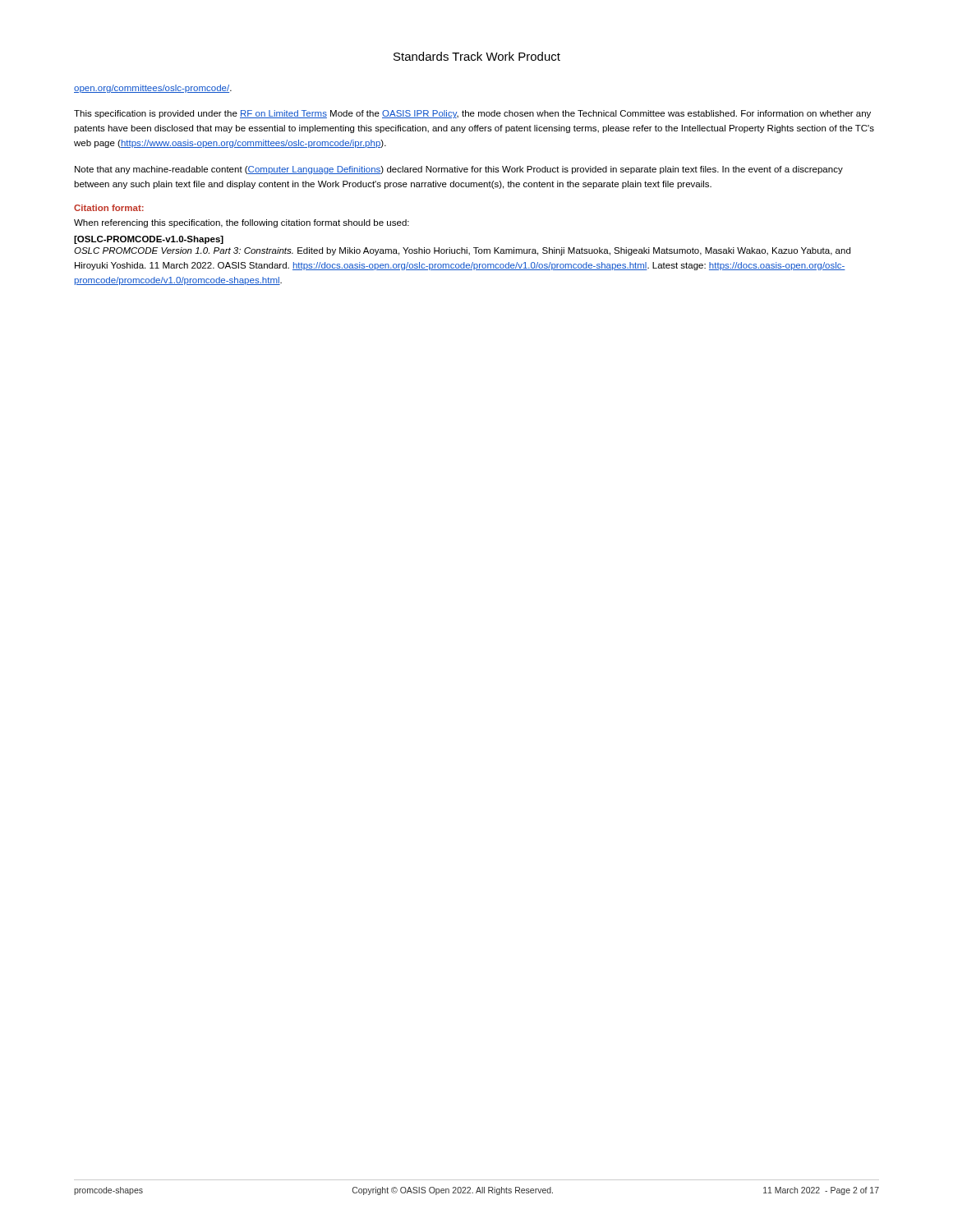Navigate to the text starting "Note that any machine-readable content (Computer"
Viewport: 953px width, 1232px height.
(x=458, y=176)
